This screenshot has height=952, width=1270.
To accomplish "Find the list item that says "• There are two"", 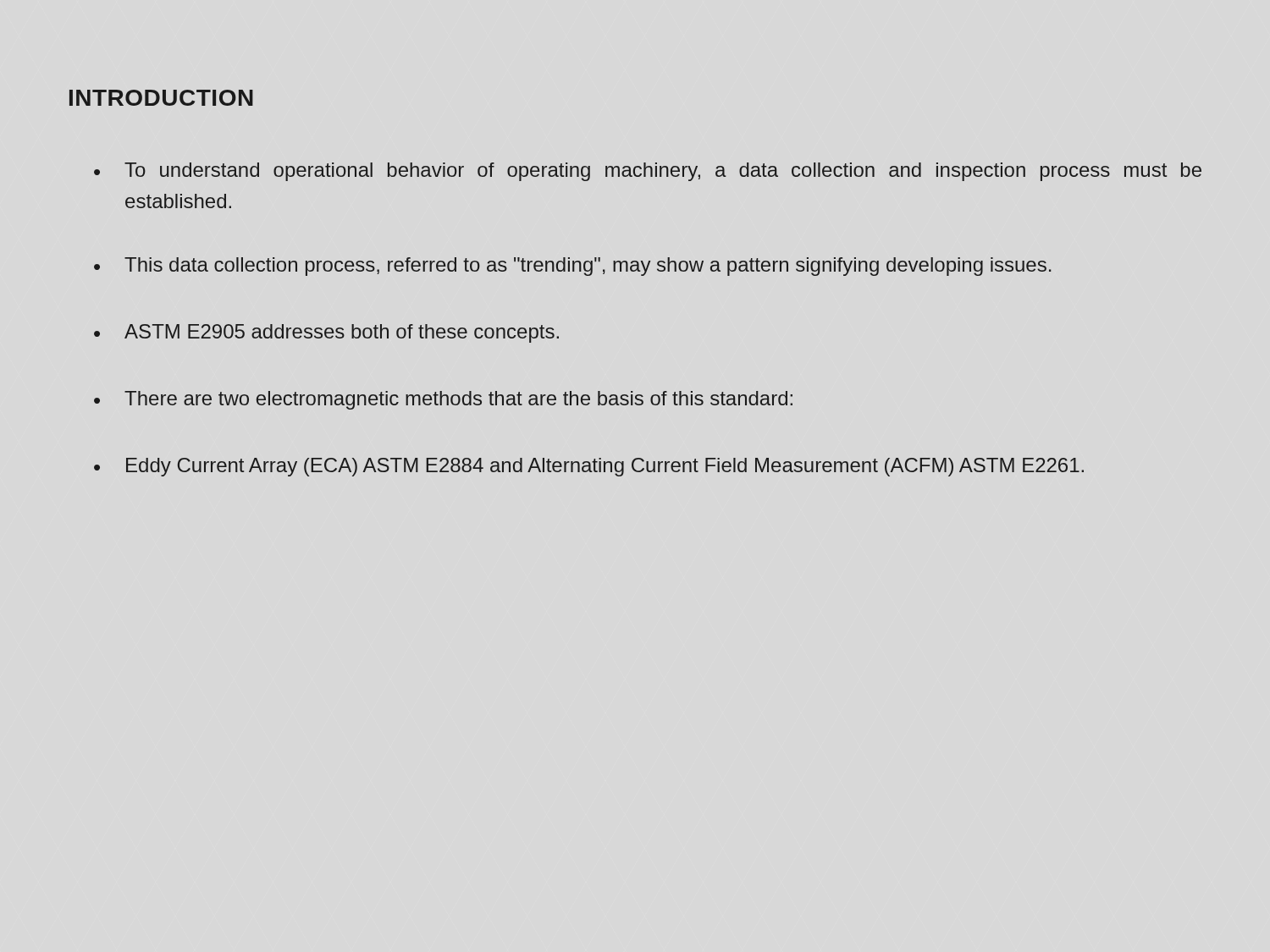I will tap(444, 400).
